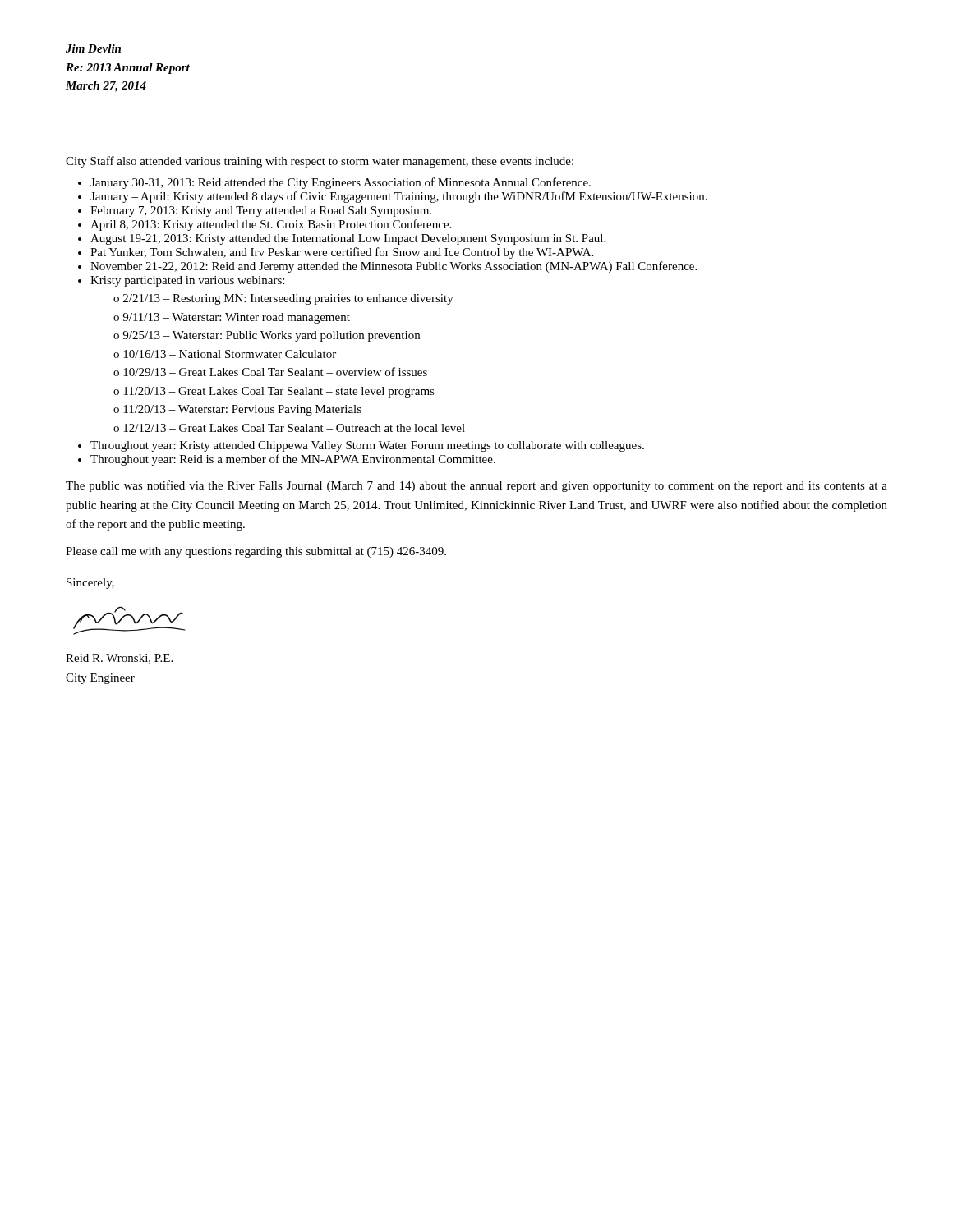Navigate to the element starting "August 19-21, 2013: Kristy"
Viewport: 953px width, 1232px height.
click(x=489, y=239)
